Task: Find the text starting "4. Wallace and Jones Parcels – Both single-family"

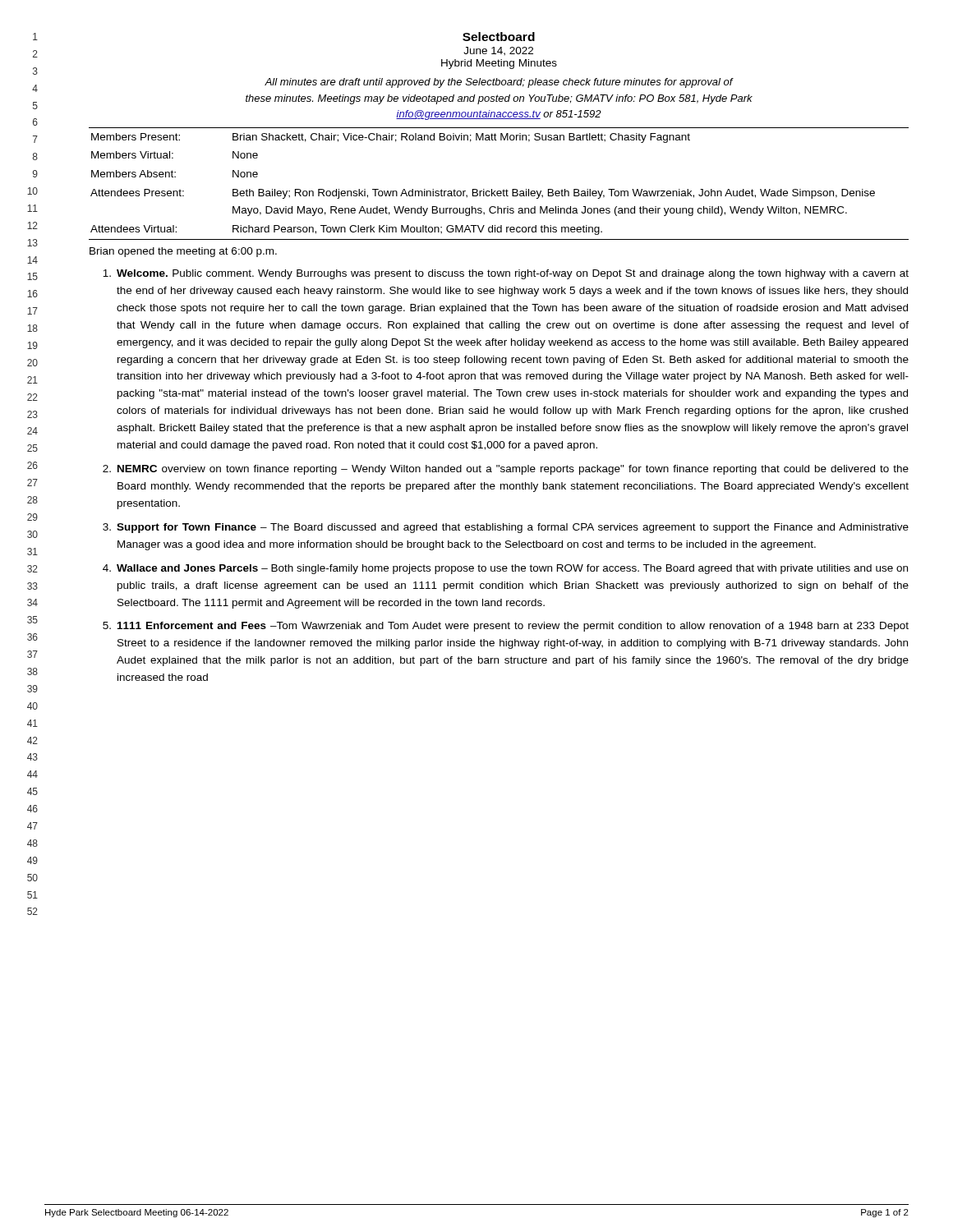Action: [x=499, y=586]
